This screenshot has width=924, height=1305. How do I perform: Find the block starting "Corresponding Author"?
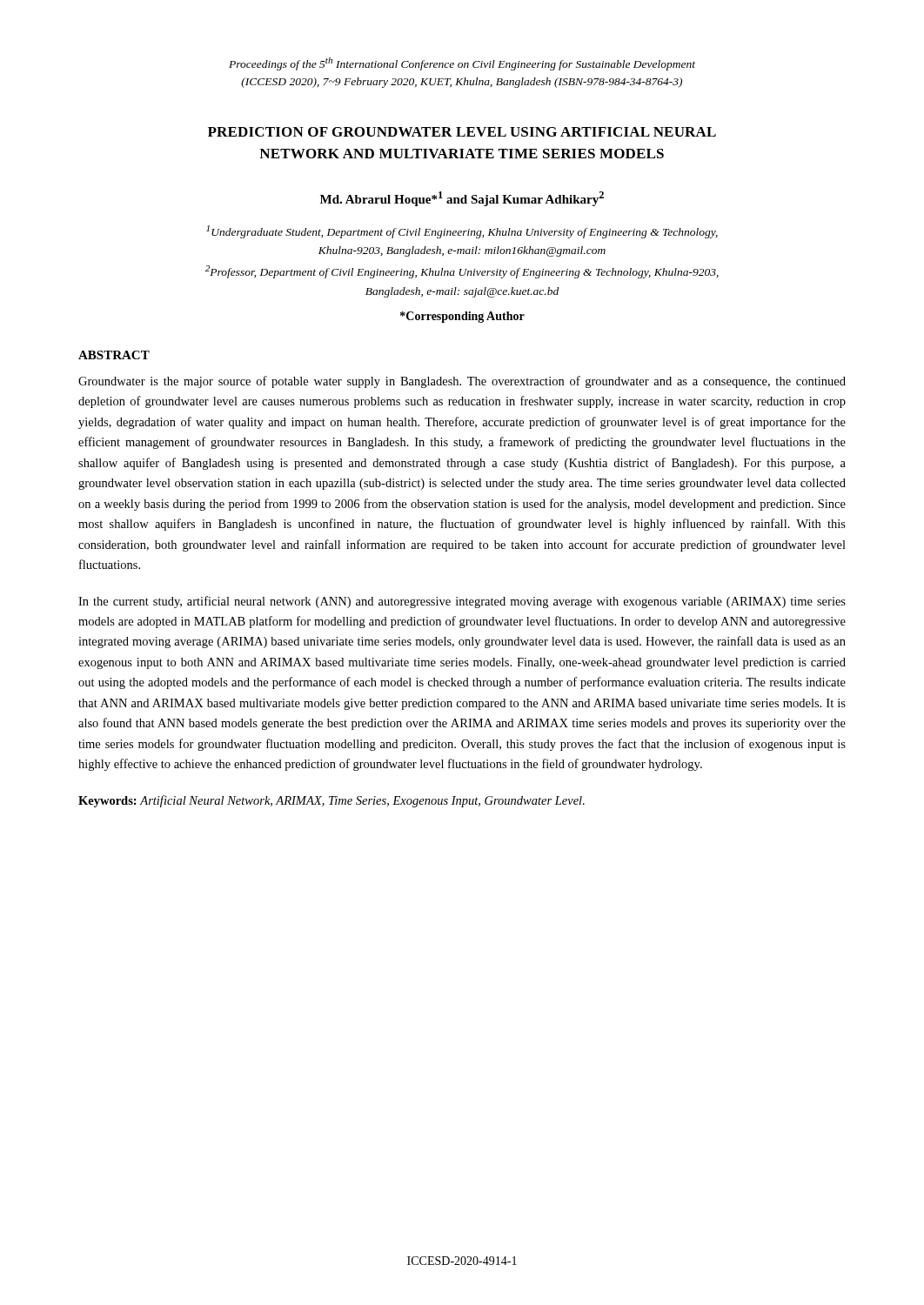(x=462, y=316)
